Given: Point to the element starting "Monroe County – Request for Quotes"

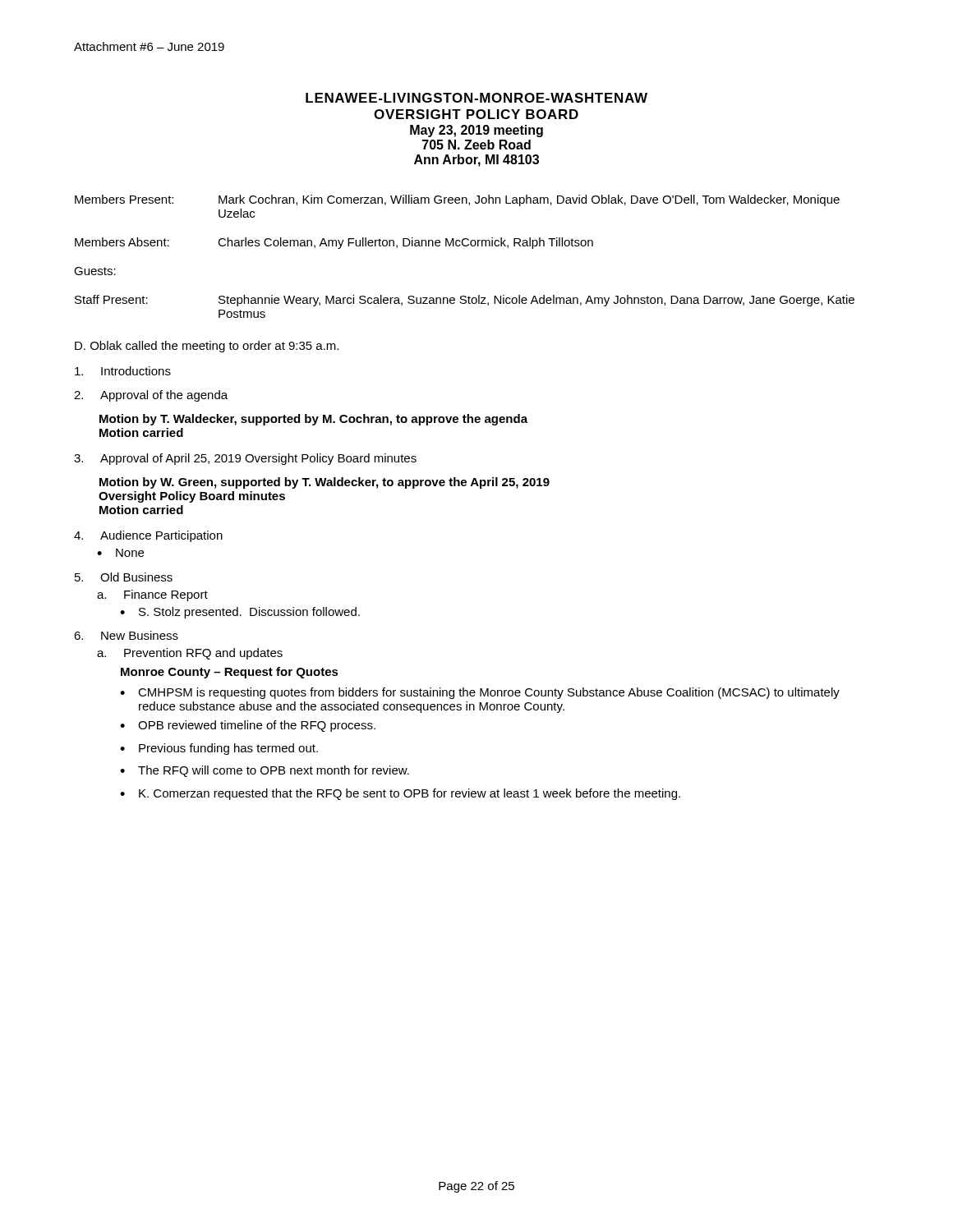Looking at the screenshot, I should pos(229,672).
